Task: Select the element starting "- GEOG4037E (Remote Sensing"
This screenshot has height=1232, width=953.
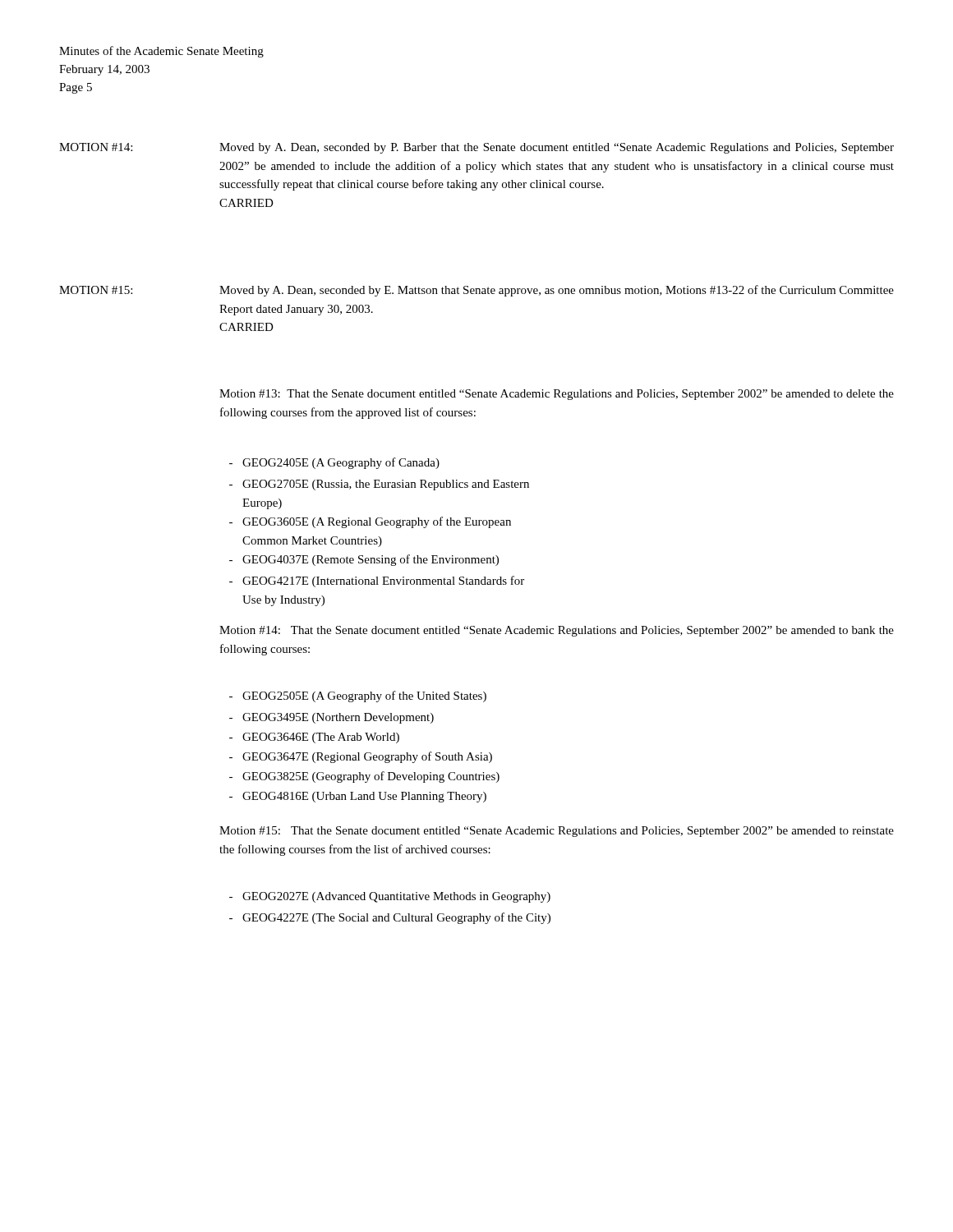Action: 312,545
